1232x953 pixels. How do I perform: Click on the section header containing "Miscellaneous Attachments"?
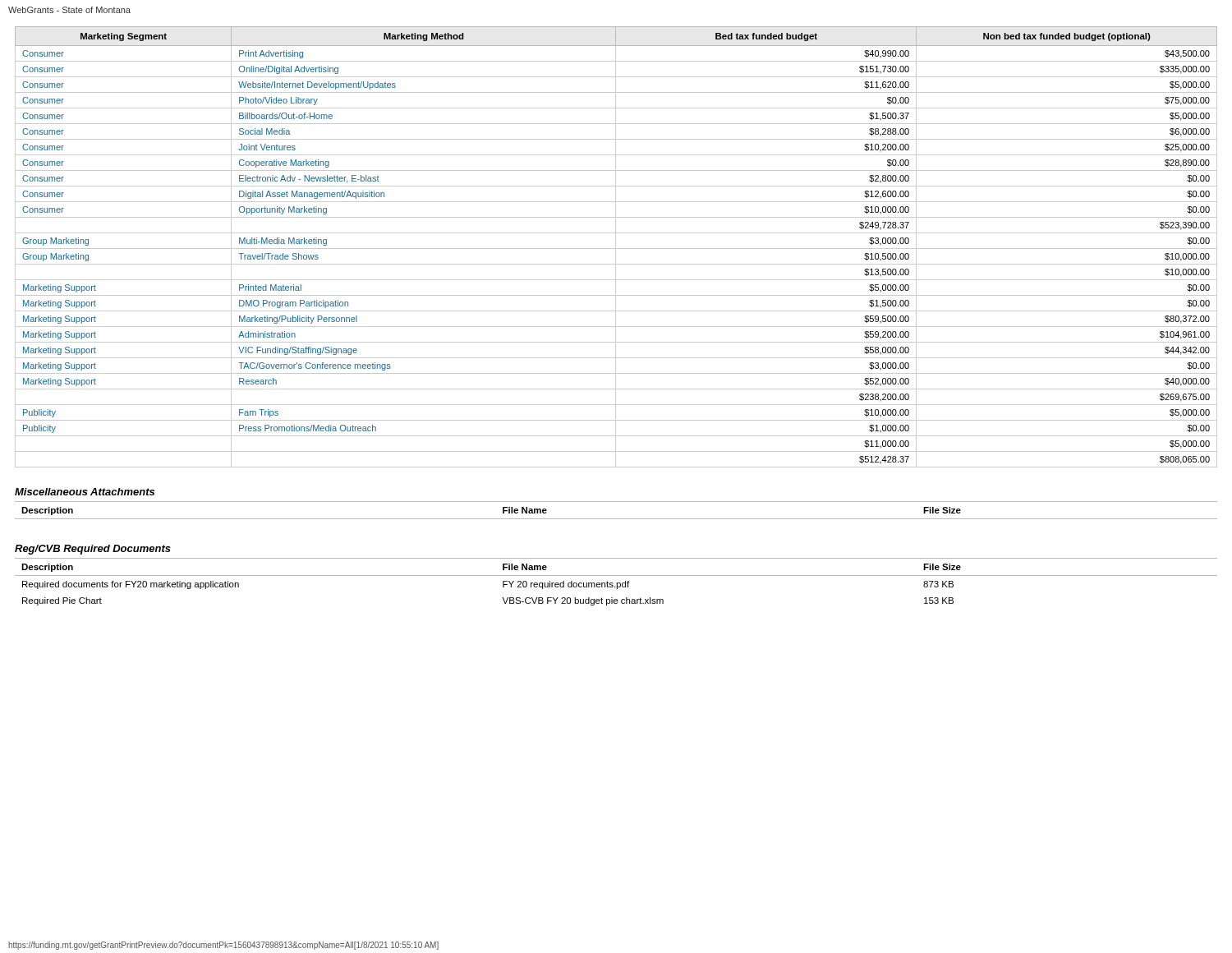(x=85, y=492)
